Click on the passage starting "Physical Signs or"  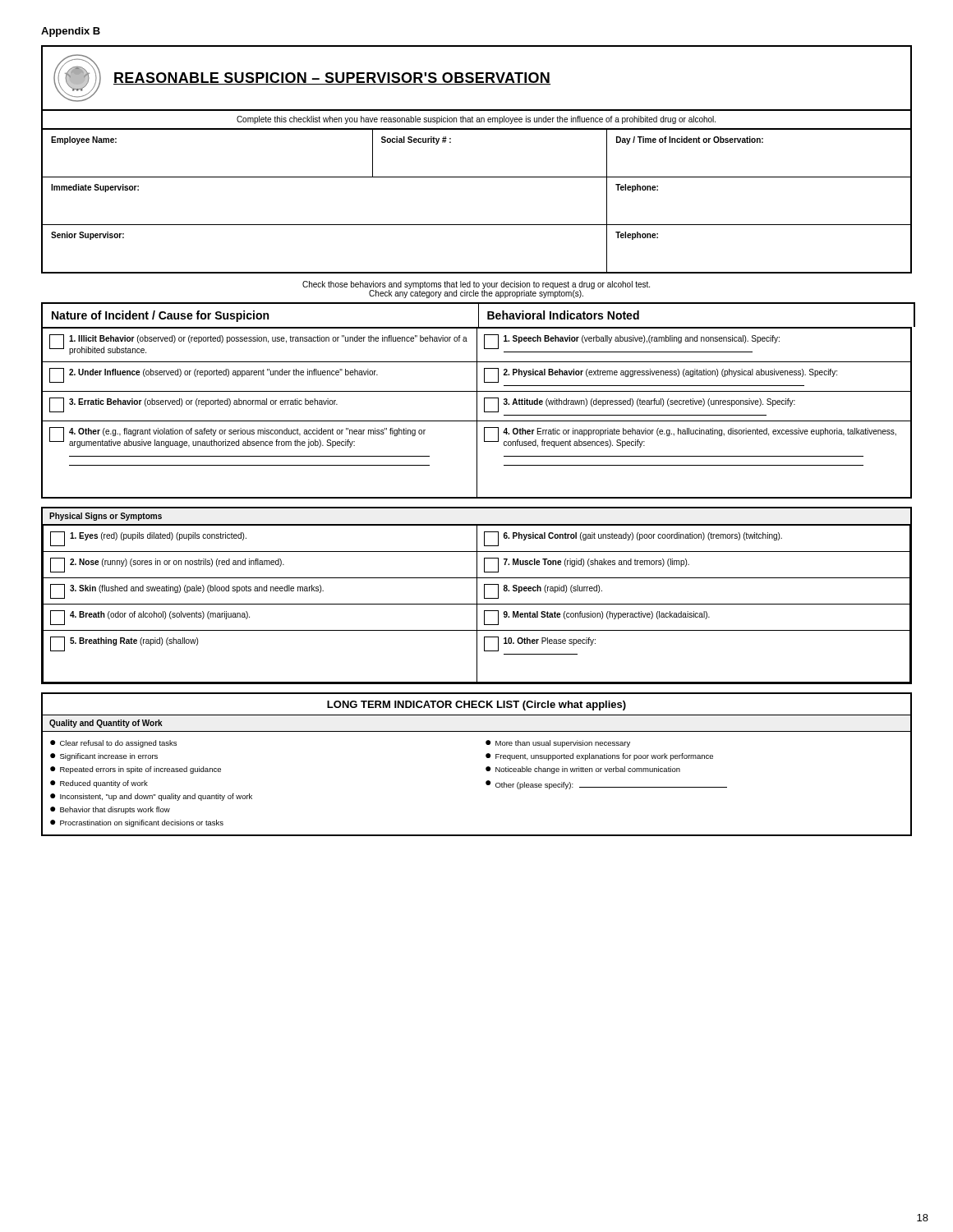(106, 516)
